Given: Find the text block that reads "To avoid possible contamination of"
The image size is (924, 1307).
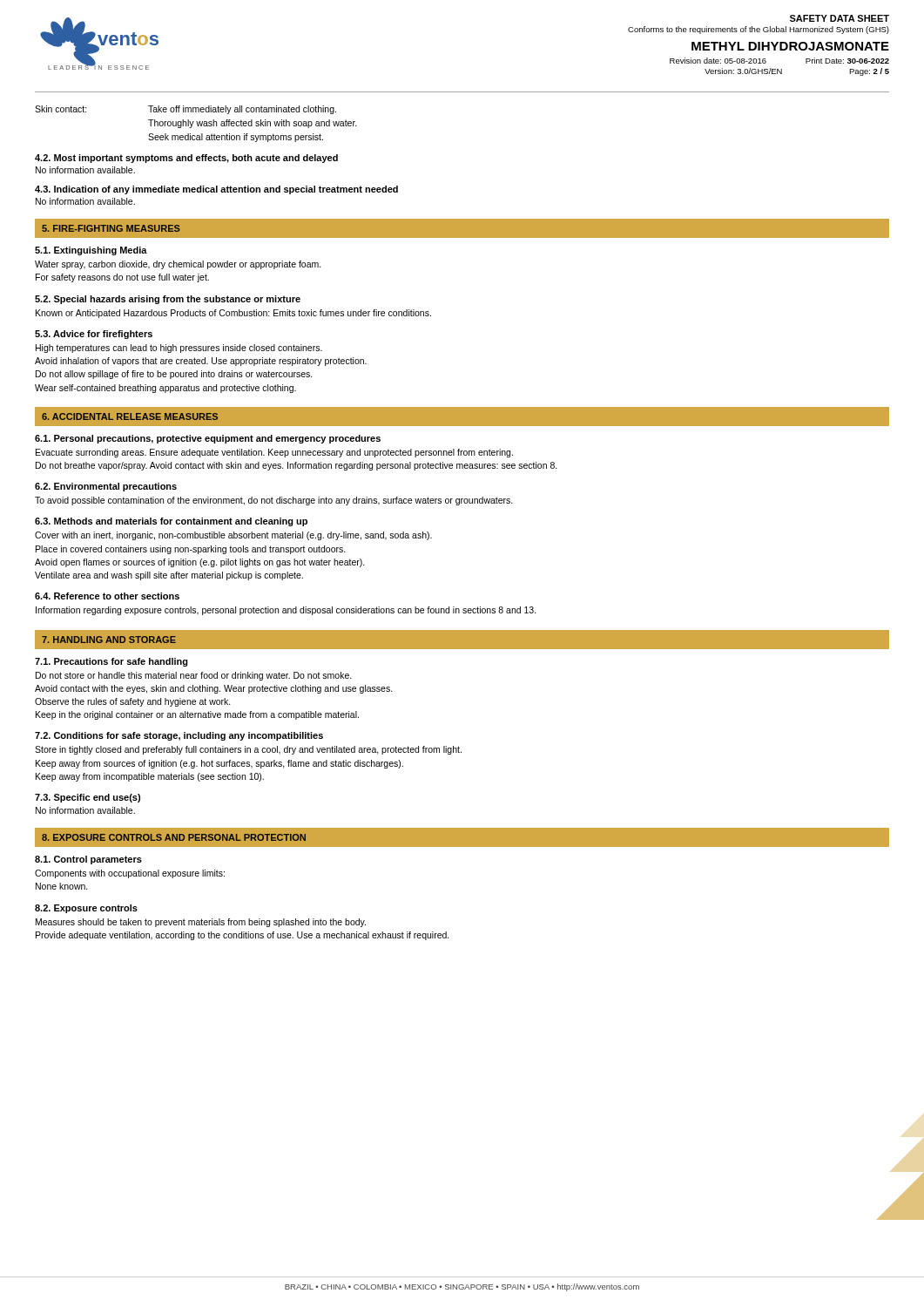Looking at the screenshot, I should 274,500.
